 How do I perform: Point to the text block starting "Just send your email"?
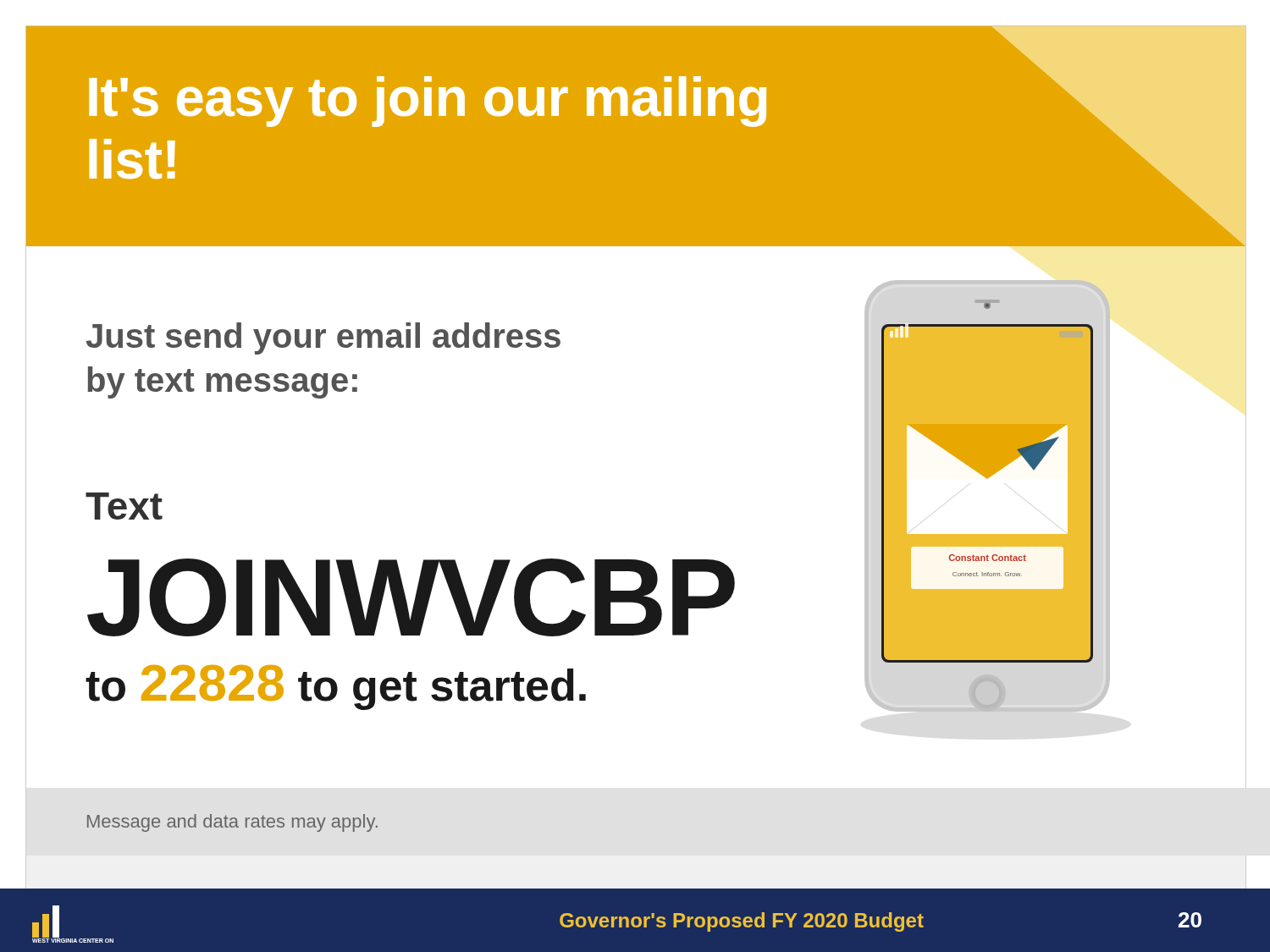pos(324,358)
